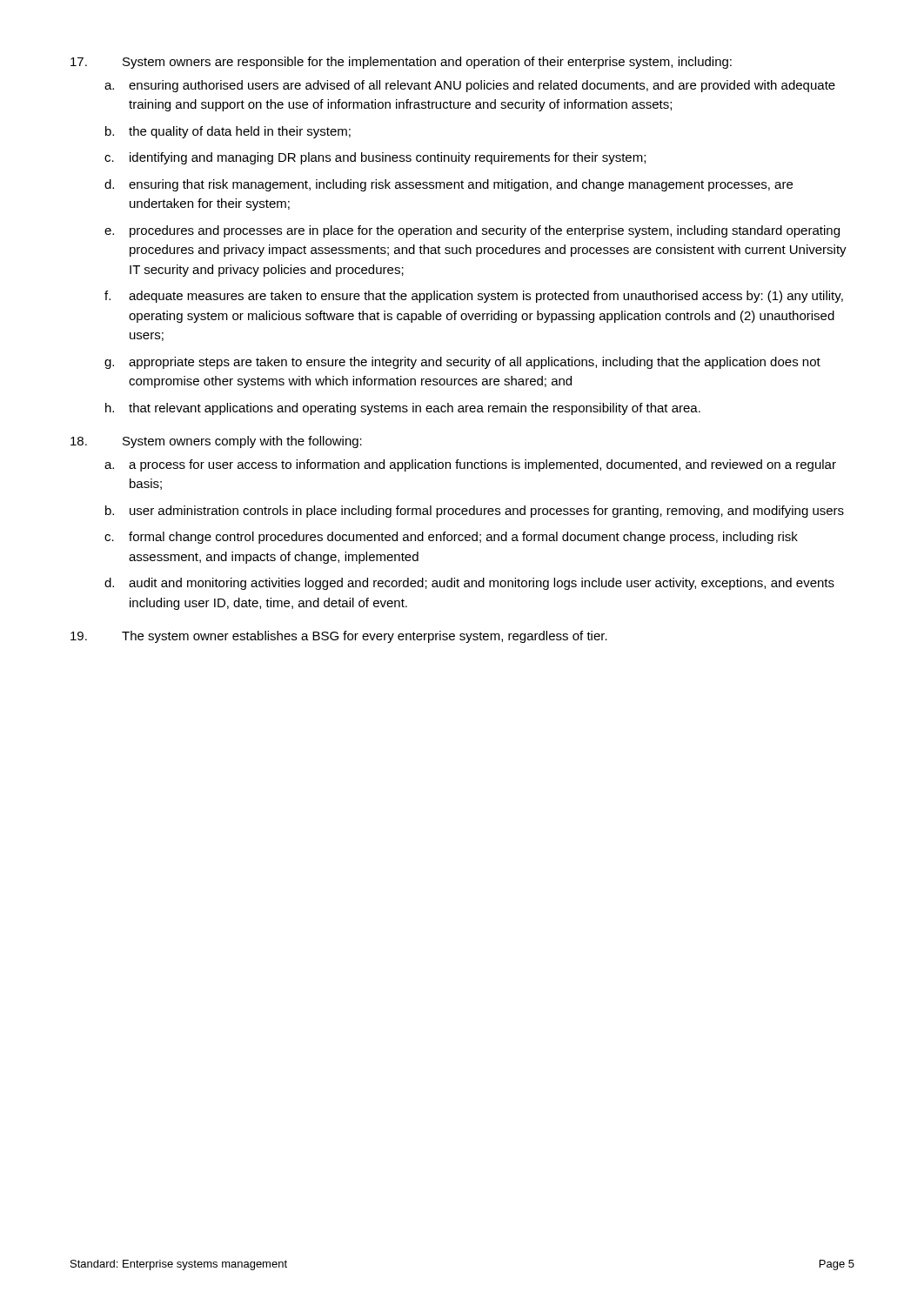Select the list item containing "g. appropriate steps are"
Viewport: 924px width, 1305px height.
click(x=479, y=372)
